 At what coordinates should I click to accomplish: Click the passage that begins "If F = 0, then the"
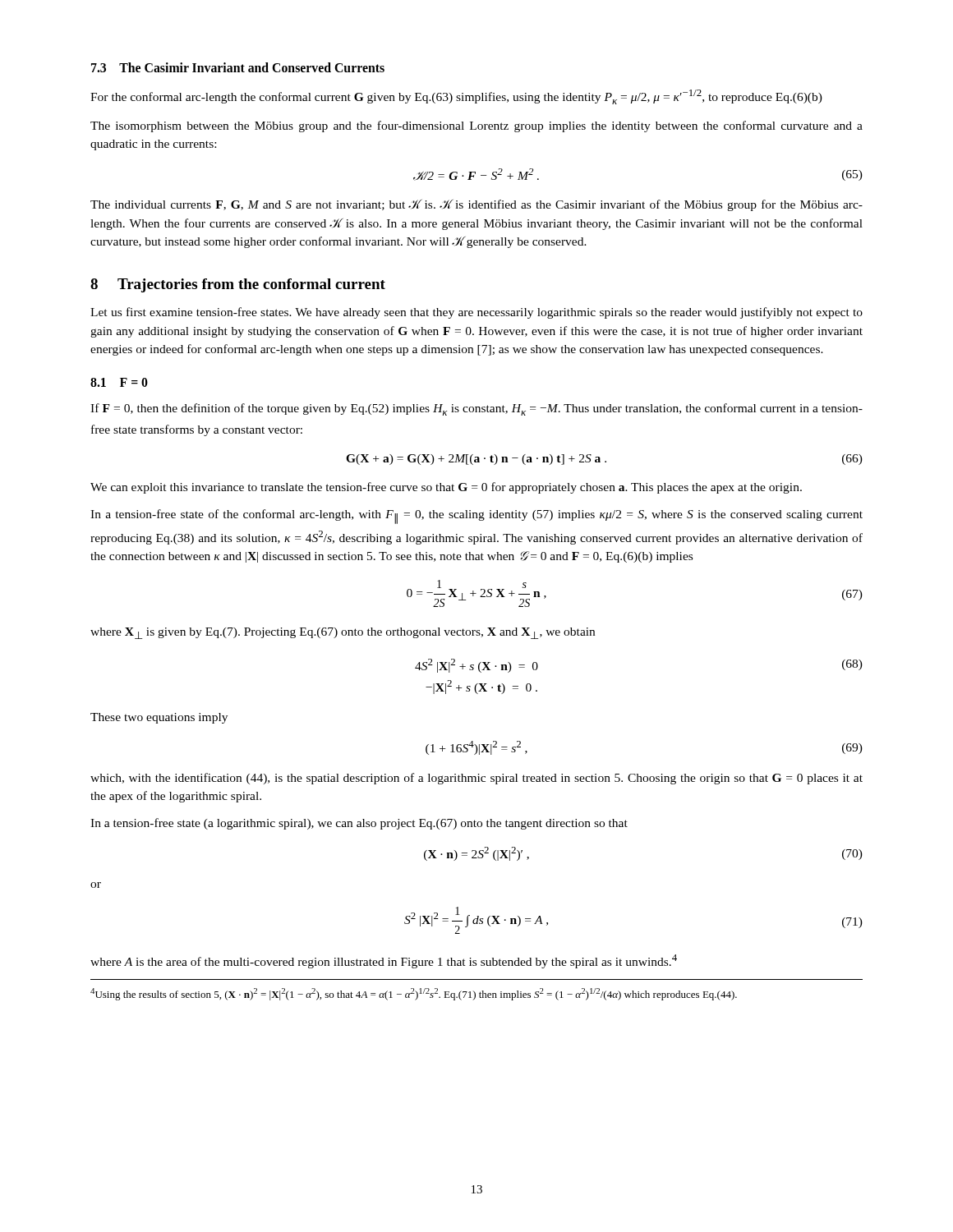[476, 418]
